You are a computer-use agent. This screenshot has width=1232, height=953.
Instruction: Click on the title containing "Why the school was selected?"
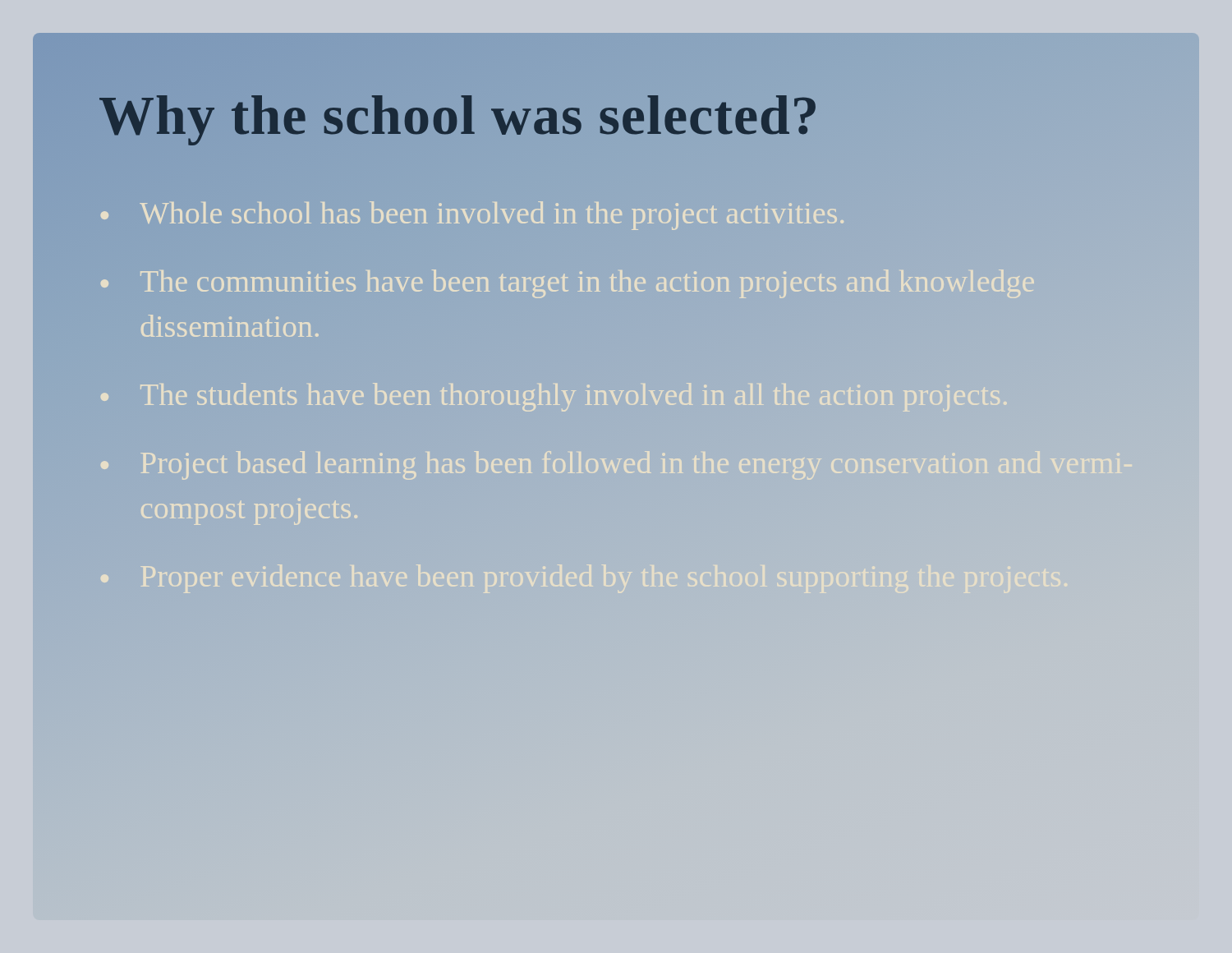459,115
